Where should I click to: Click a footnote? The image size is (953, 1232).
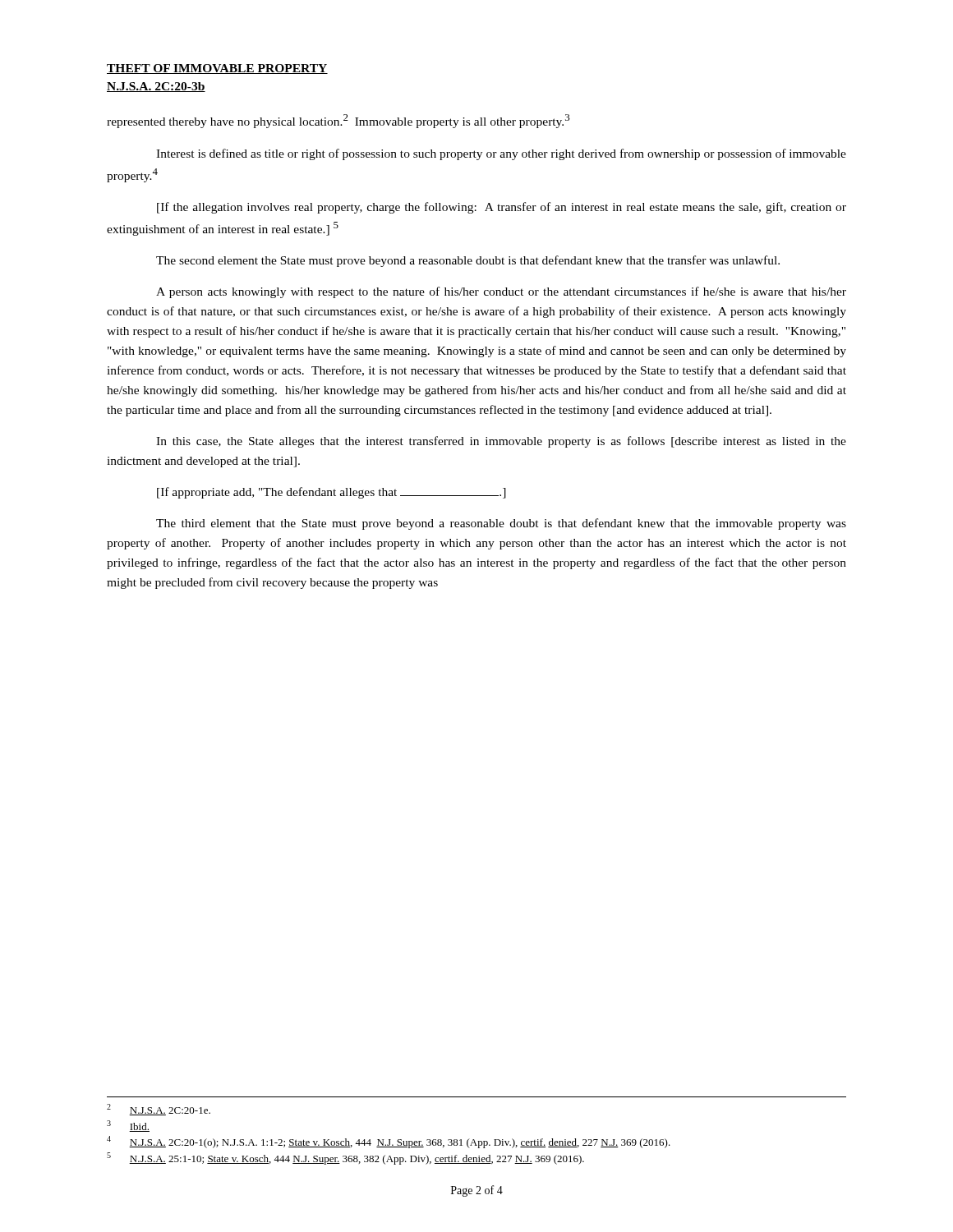coord(476,1134)
